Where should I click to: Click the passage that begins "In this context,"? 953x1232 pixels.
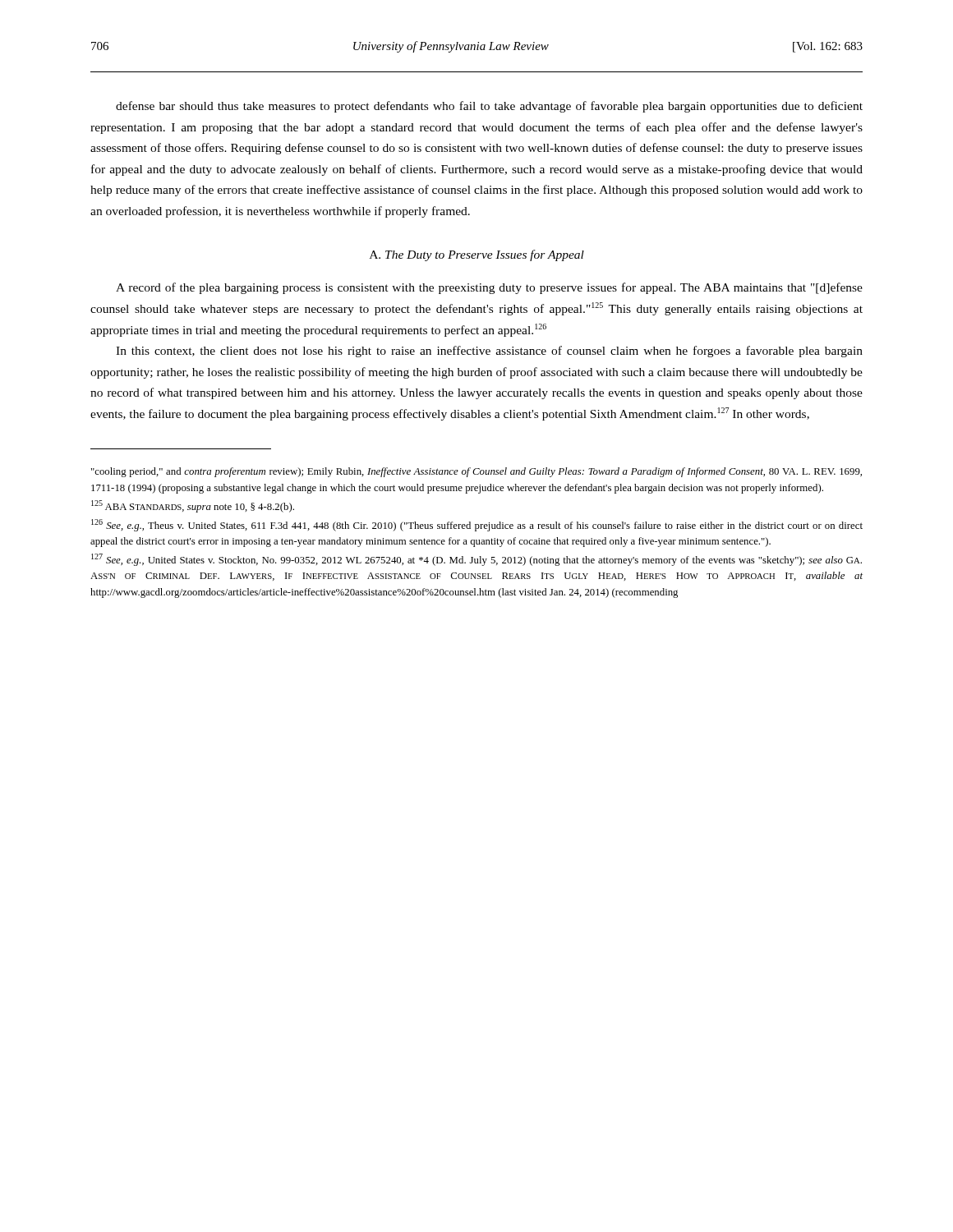[476, 382]
